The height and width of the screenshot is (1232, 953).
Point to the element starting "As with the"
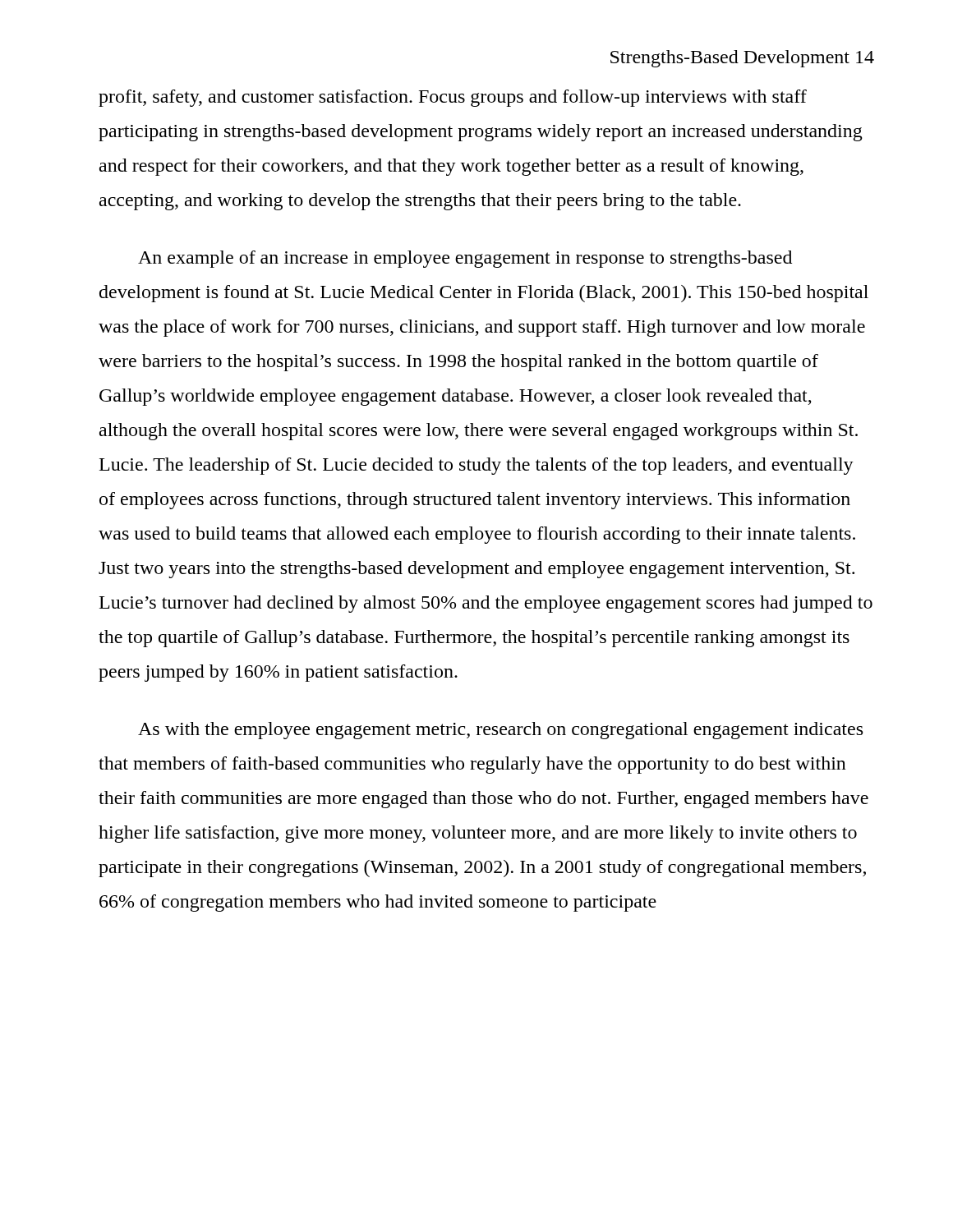point(486,815)
